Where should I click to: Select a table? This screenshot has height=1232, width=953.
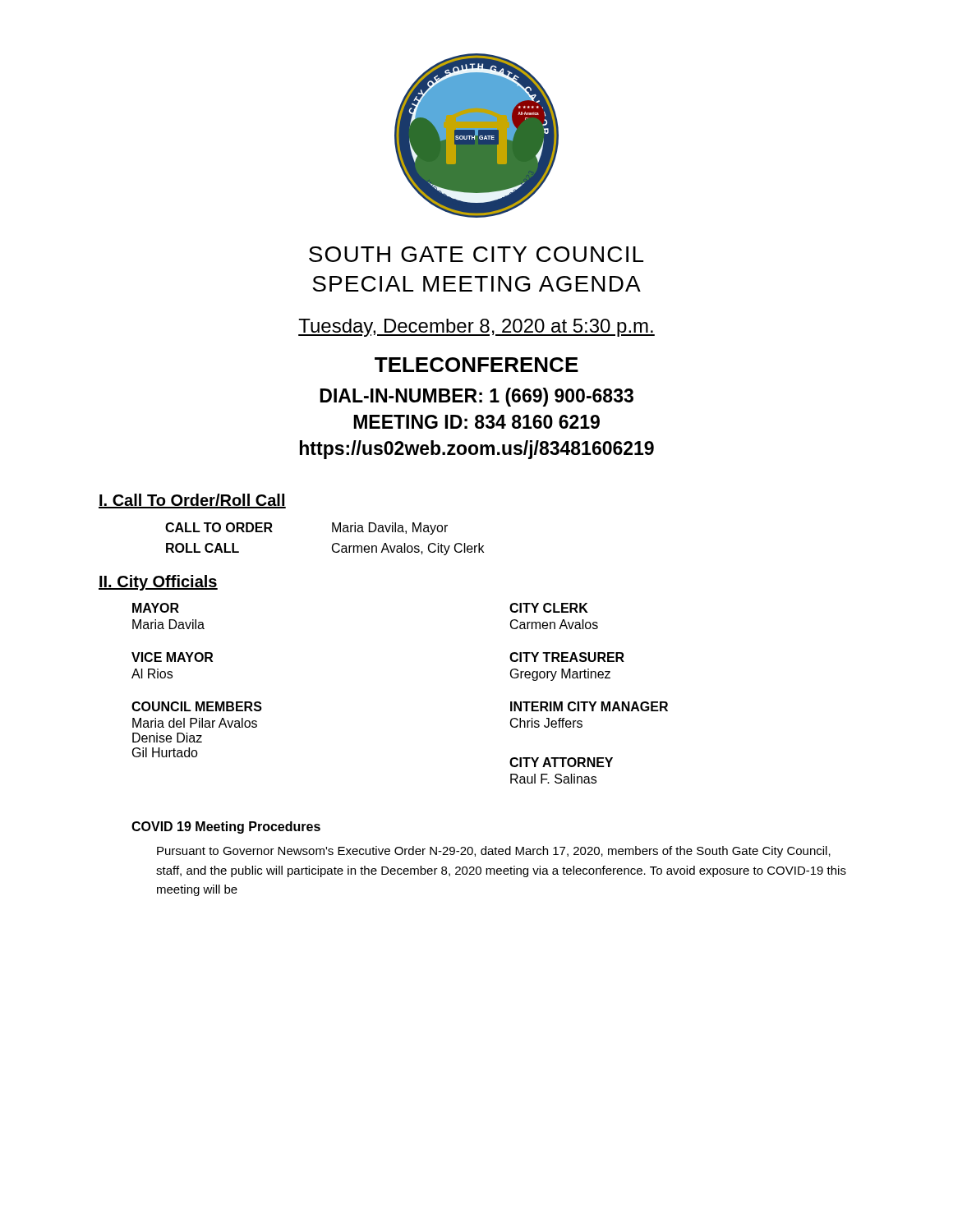[493, 541]
